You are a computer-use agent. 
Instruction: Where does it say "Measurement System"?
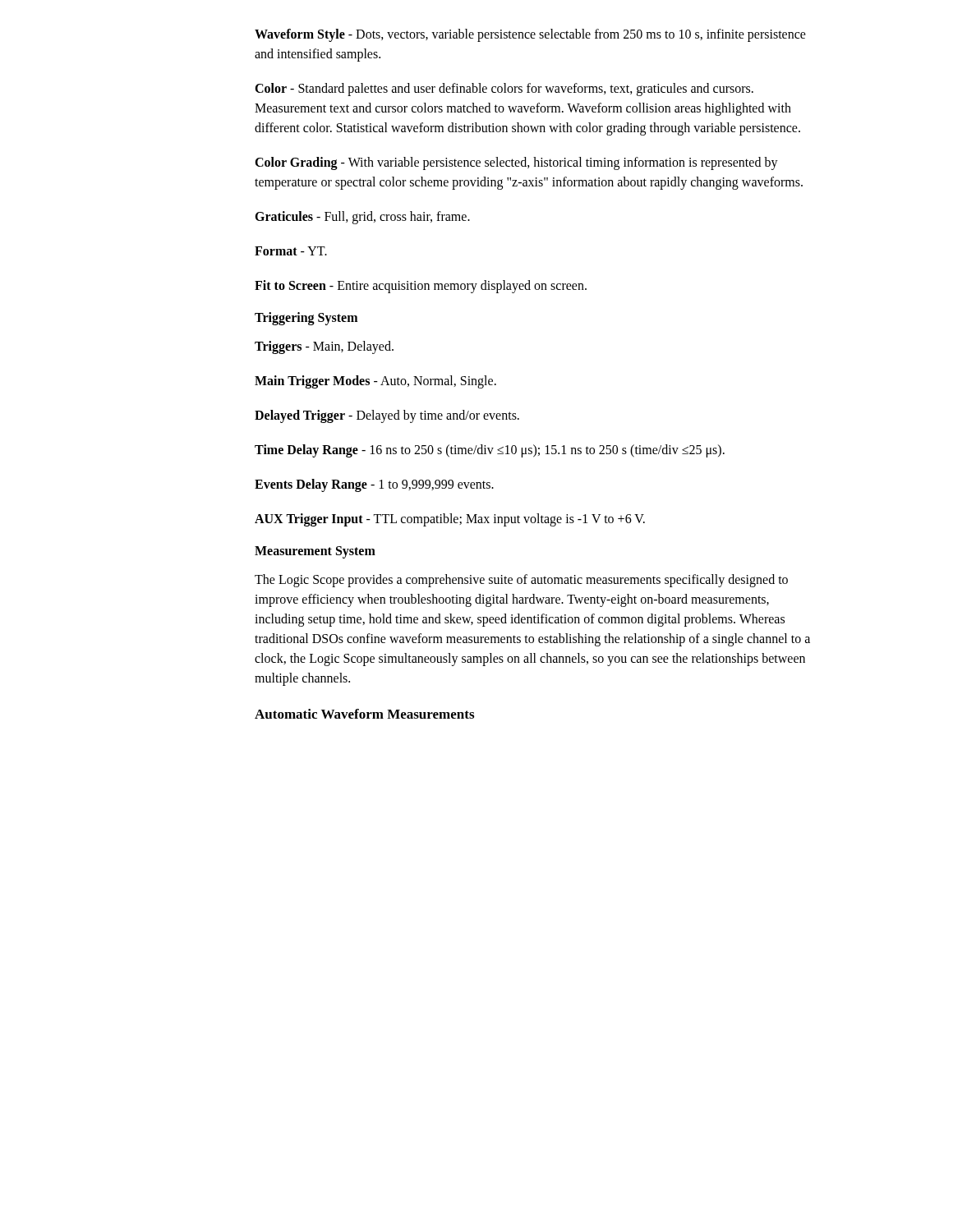click(315, 551)
